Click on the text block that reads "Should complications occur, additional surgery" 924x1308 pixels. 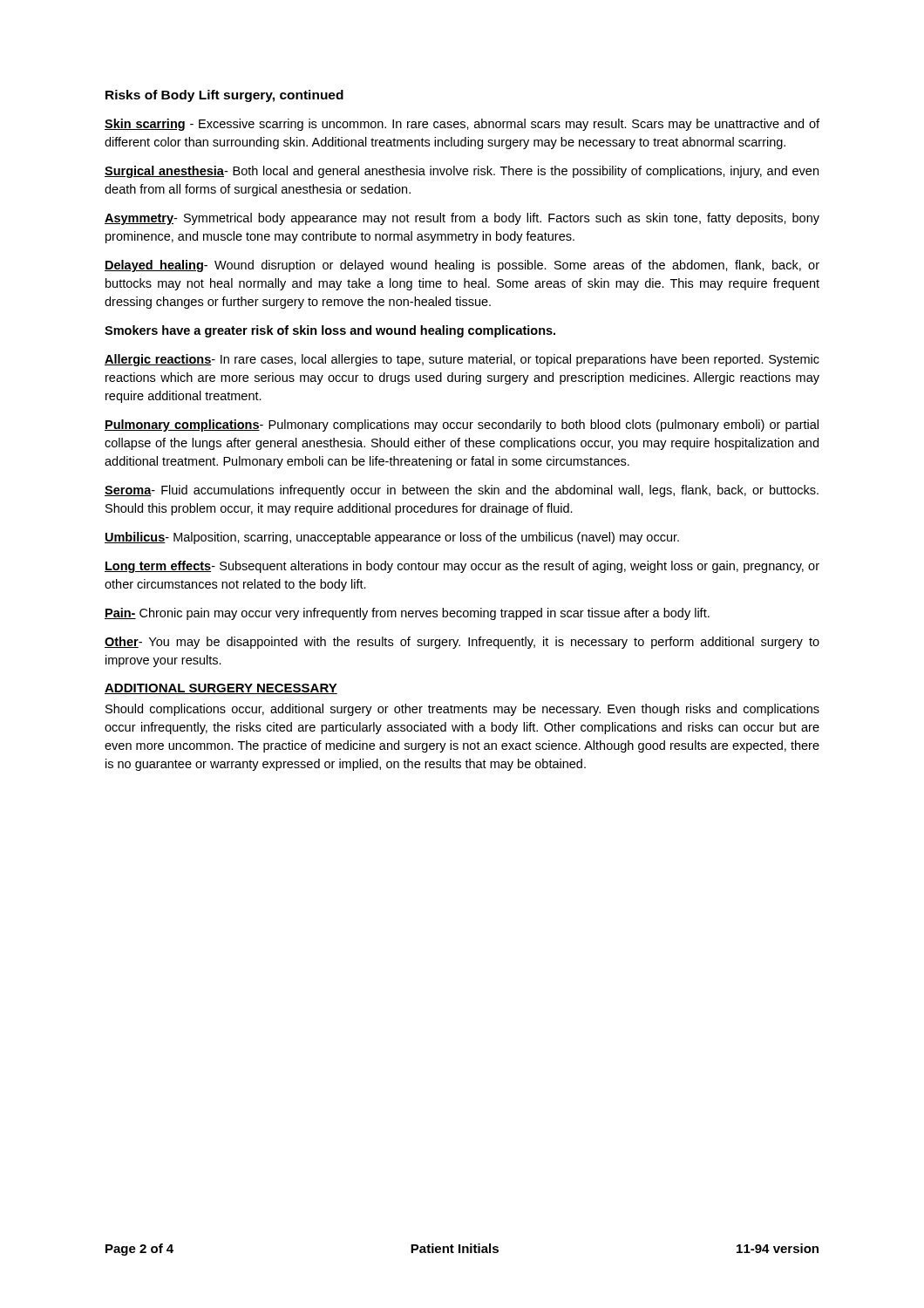tap(462, 737)
